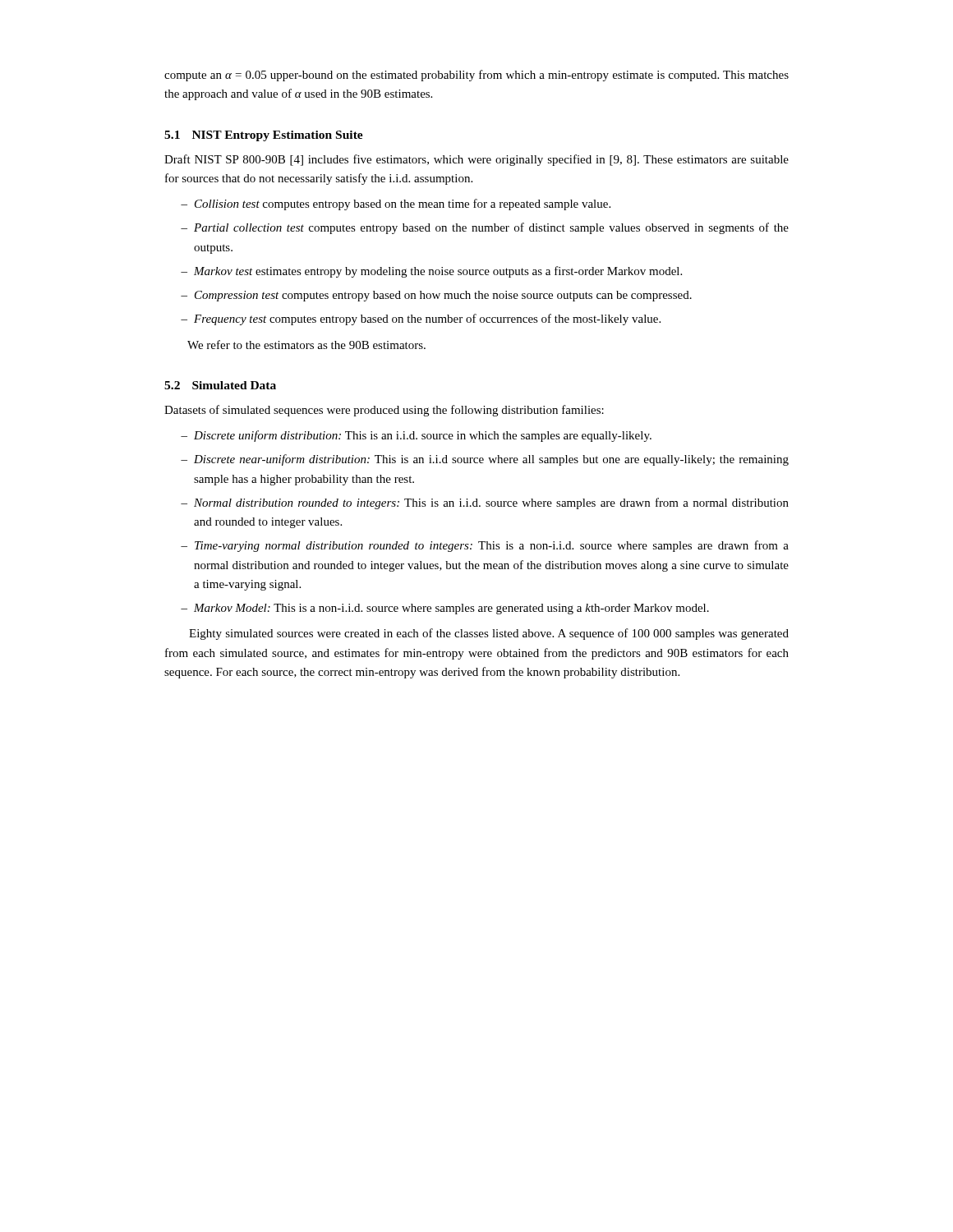
Task: Click the passage that begins "– Discrete near-uniform distribution: This is an"
Action: (x=476, y=469)
